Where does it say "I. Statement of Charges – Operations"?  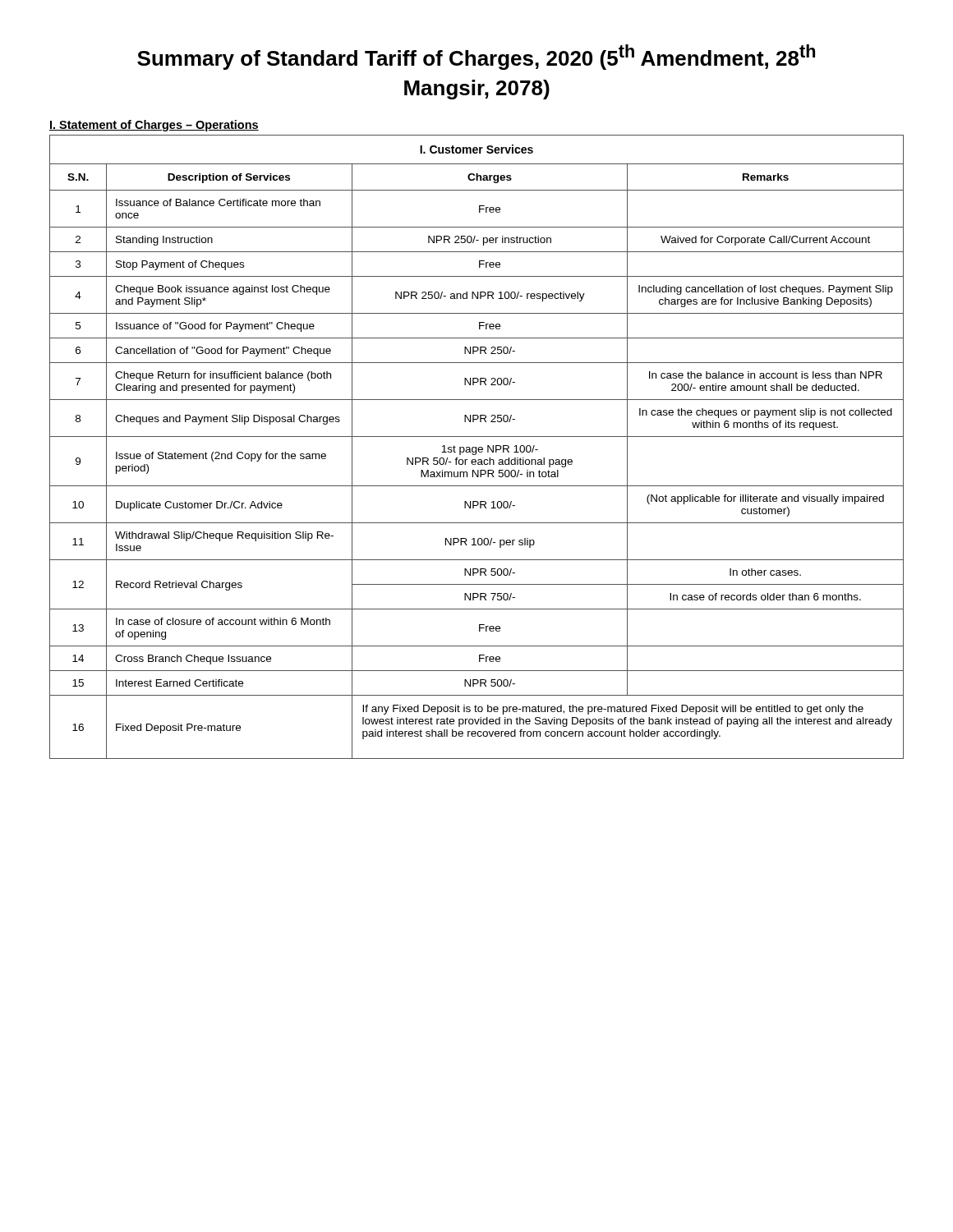click(154, 125)
